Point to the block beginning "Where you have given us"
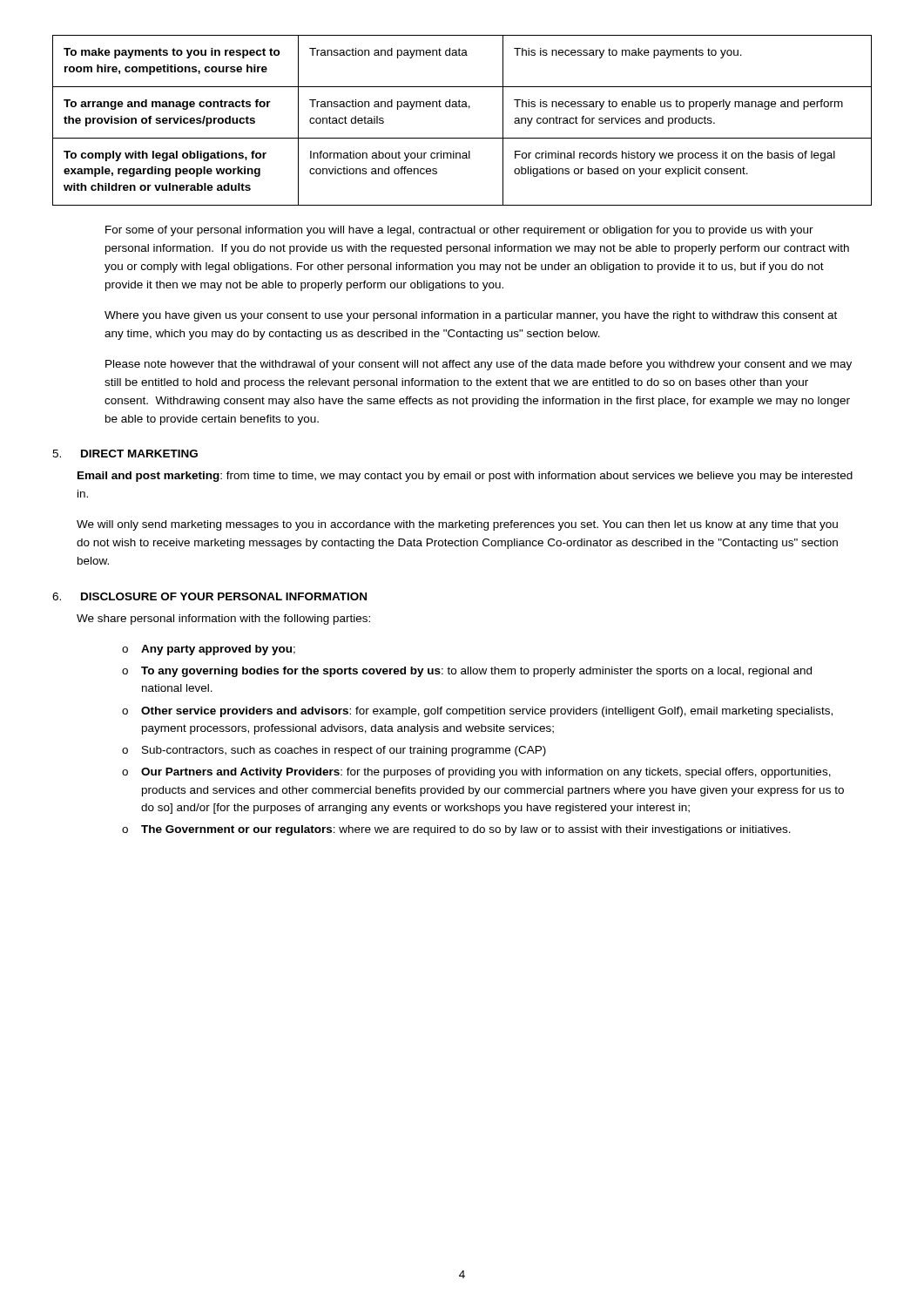 click(x=471, y=324)
